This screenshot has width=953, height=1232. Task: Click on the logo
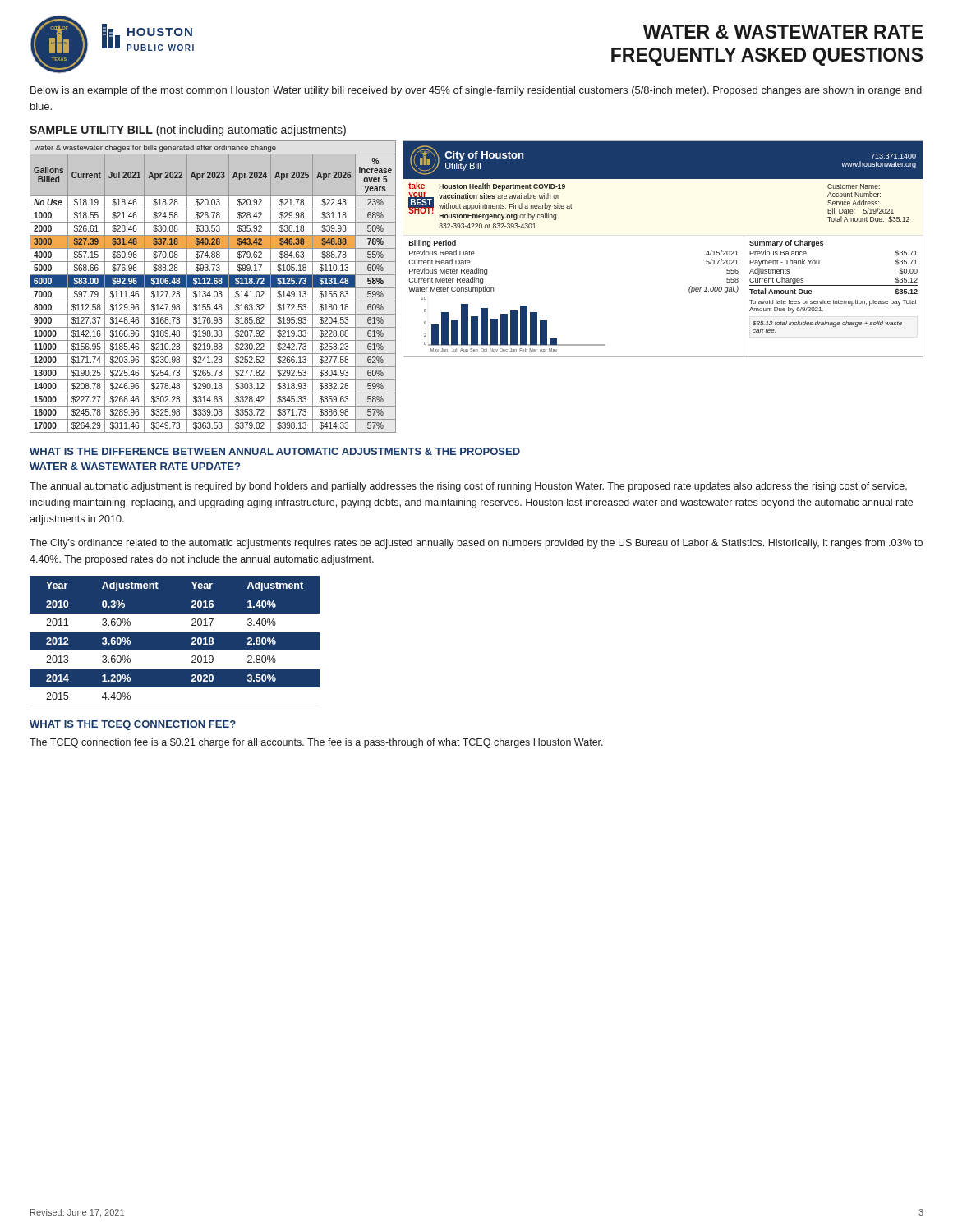(x=476, y=44)
